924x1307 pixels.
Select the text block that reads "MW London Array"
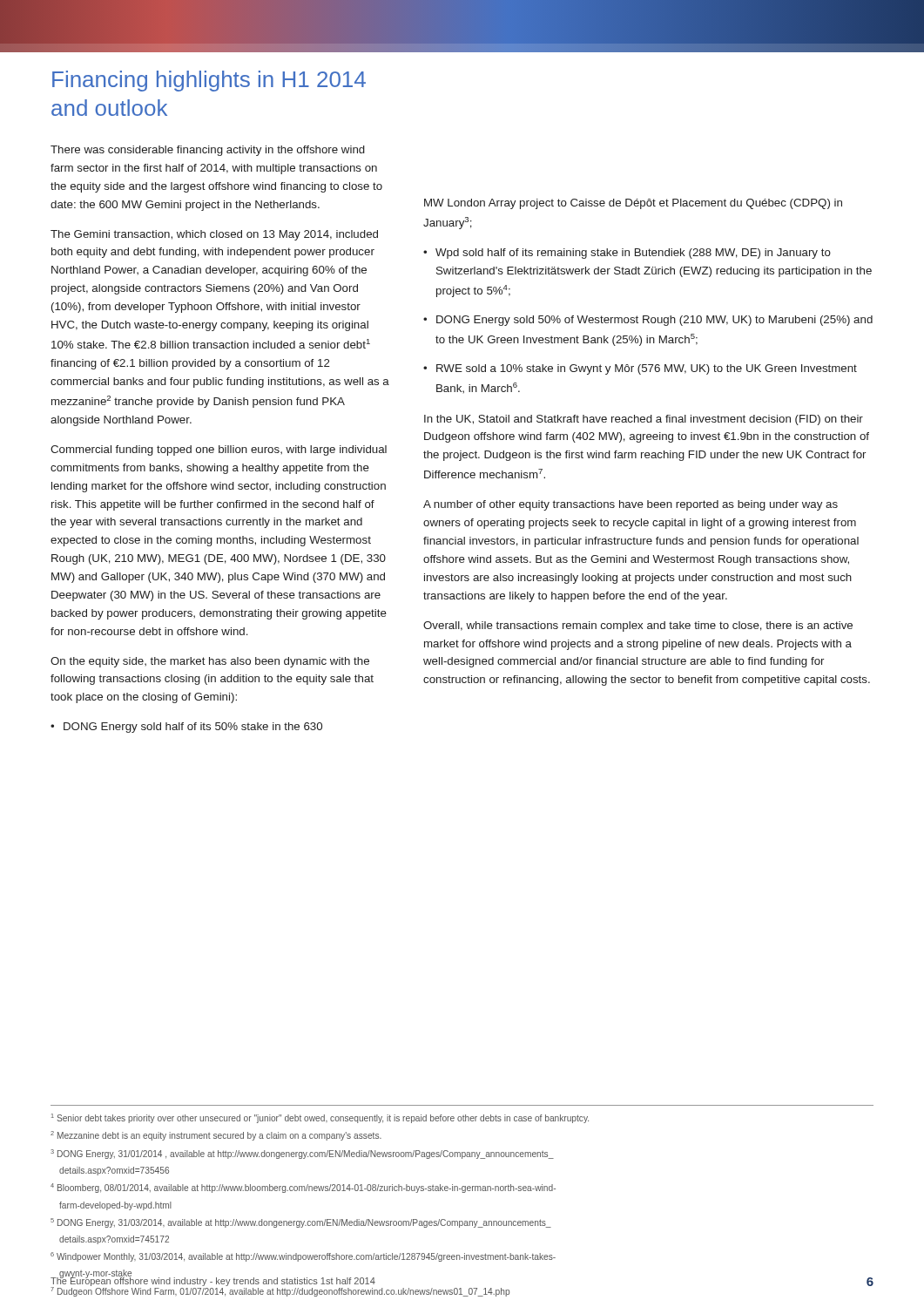pos(648,214)
